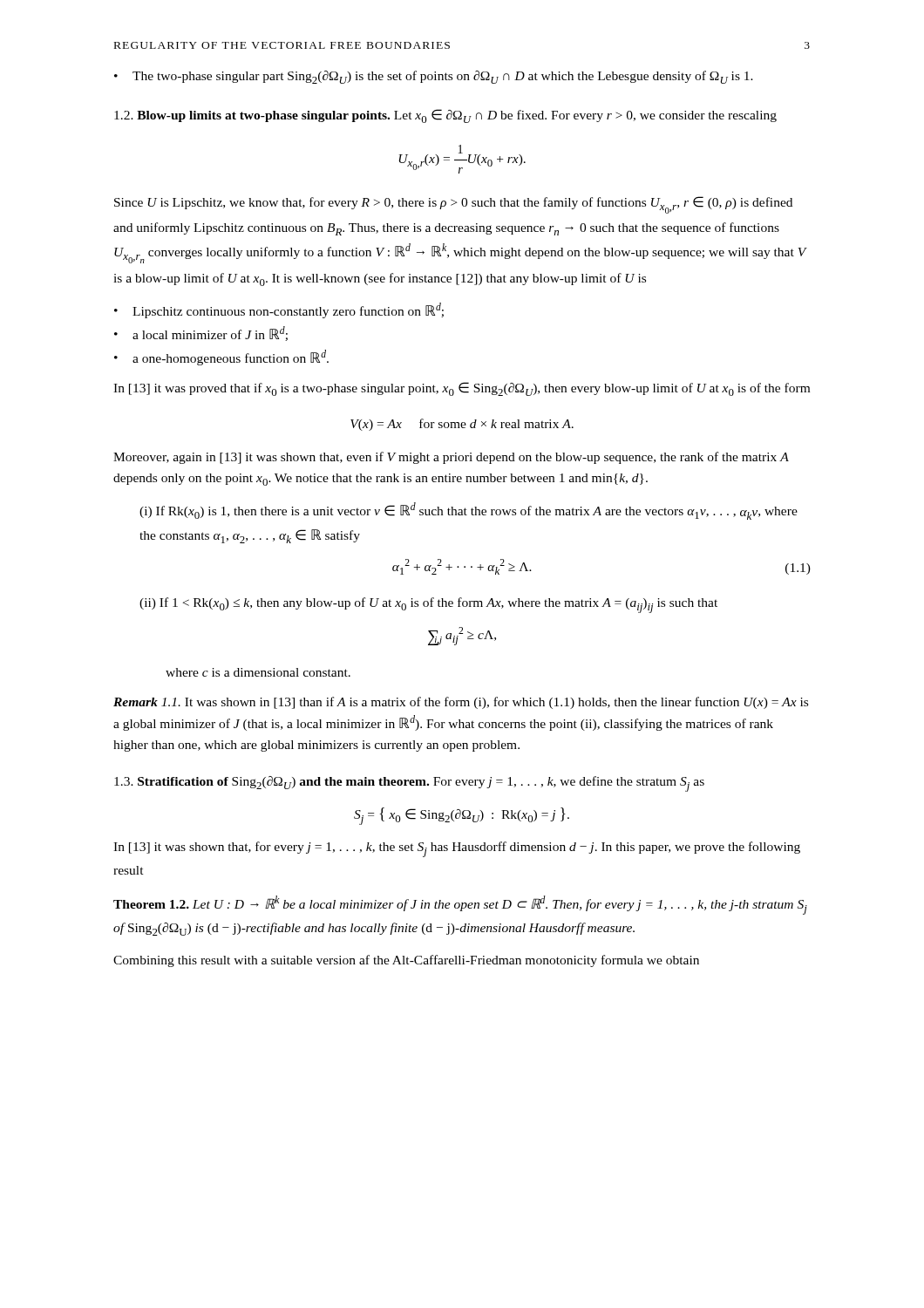Screen dimensions: 1308x924
Task: Find the formula that says "α12 + α22 + ·"
Action: (433, 568)
